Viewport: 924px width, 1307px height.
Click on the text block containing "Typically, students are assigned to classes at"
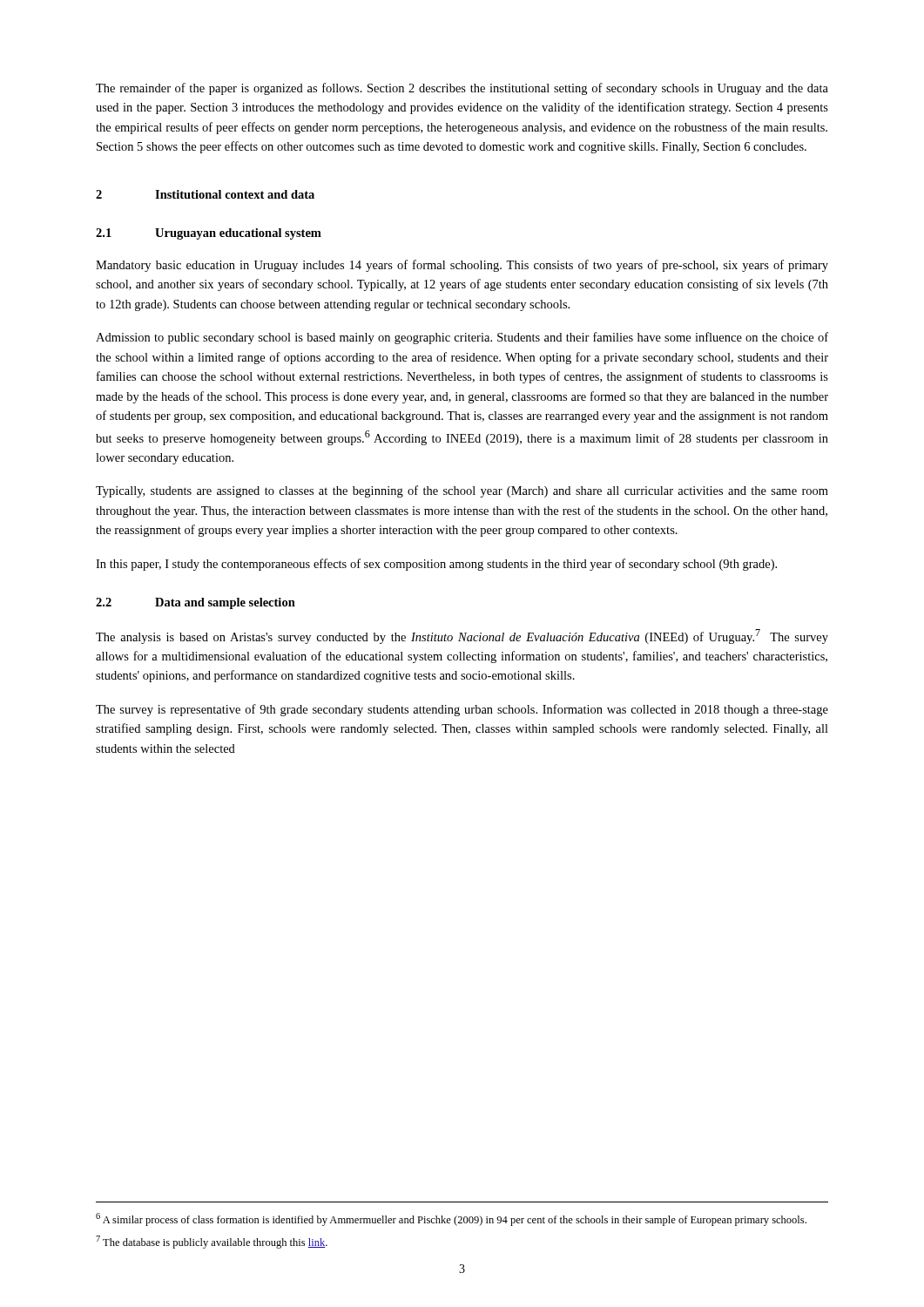click(462, 510)
